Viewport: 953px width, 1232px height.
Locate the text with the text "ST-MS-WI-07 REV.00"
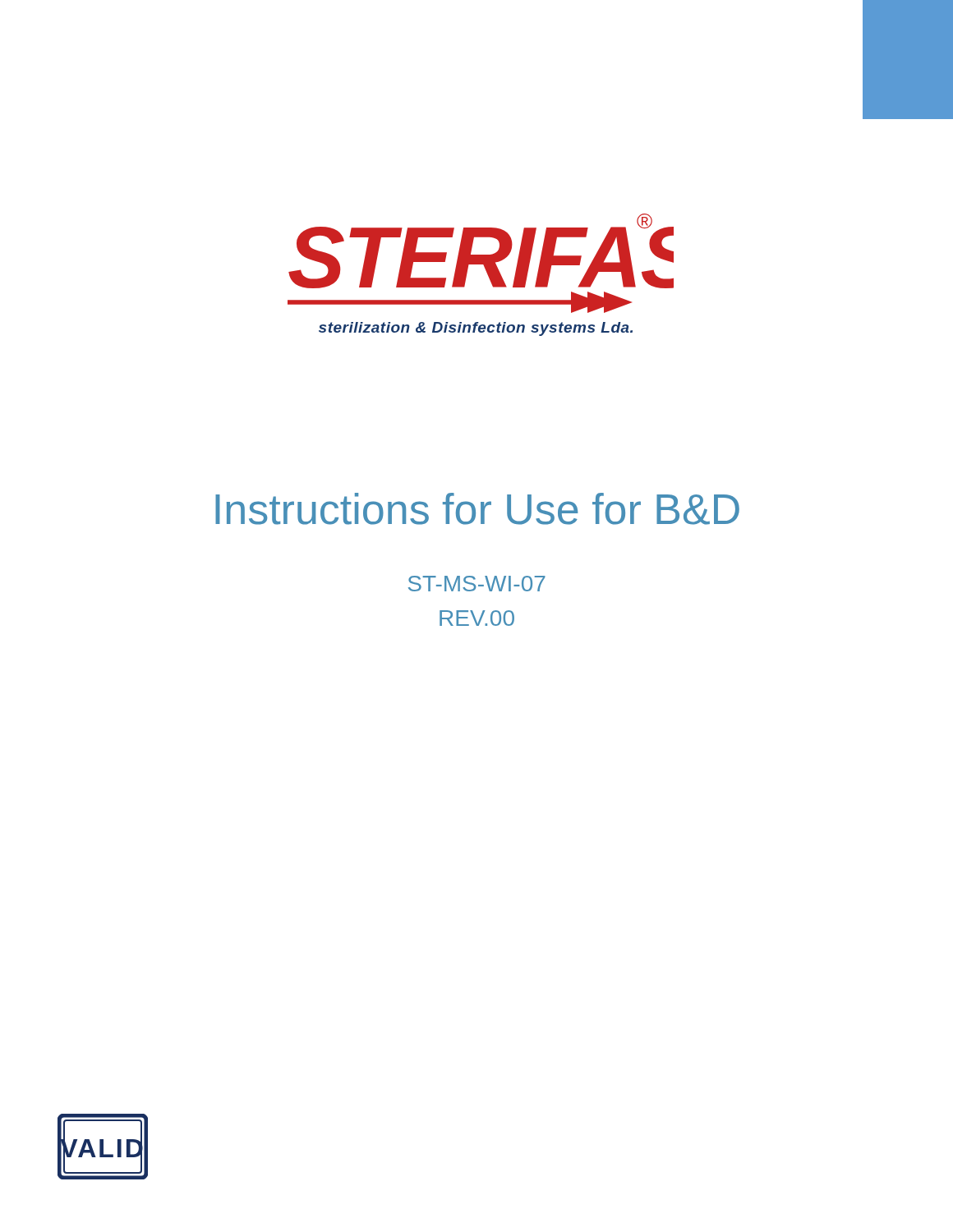pyautogui.click(x=476, y=601)
